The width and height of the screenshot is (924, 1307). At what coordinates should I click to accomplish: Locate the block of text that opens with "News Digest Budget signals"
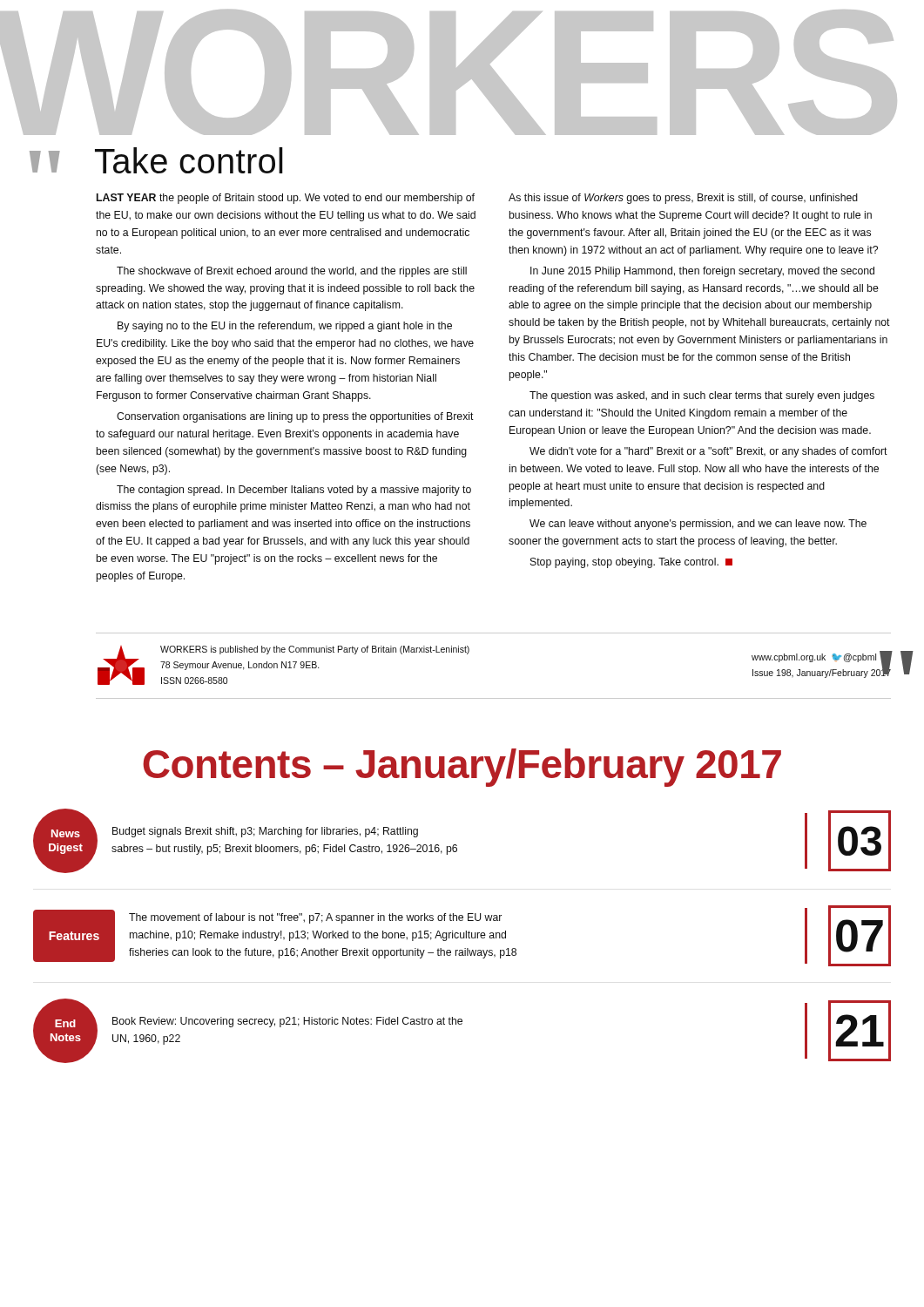click(x=462, y=841)
